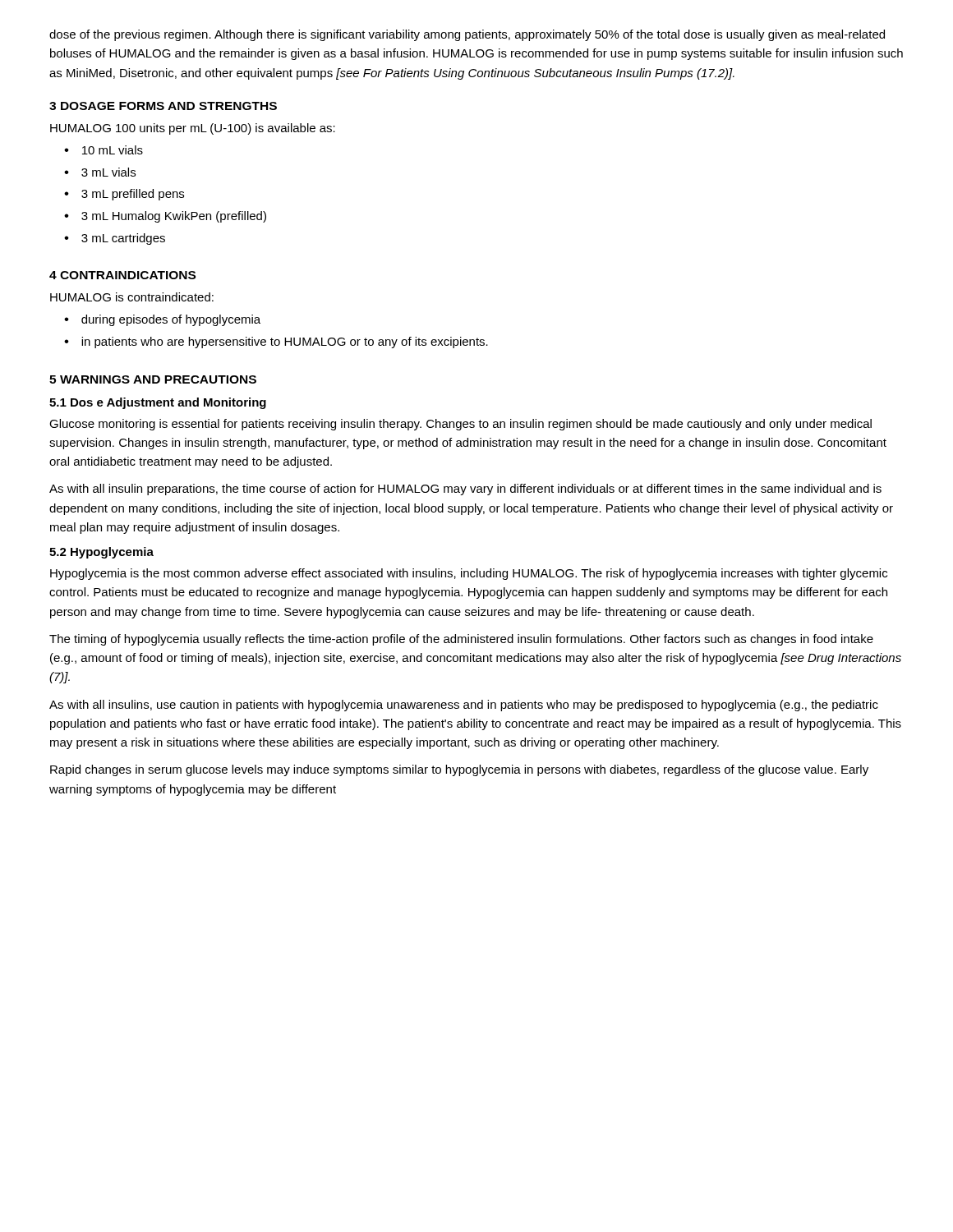
Task: Point to the block beginning "The timing of hypoglycemia usually reflects the"
Action: click(475, 658)
